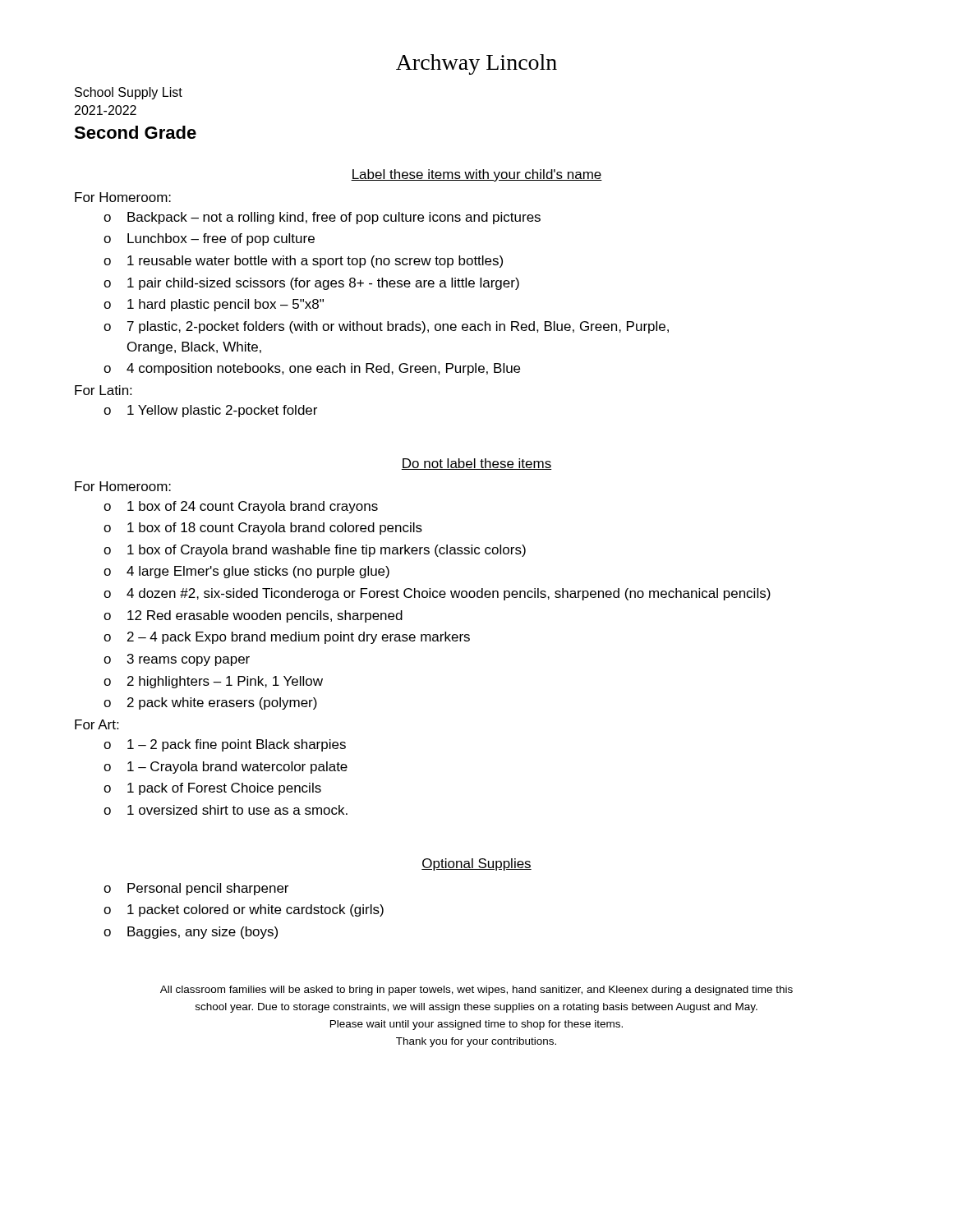Image resolution: width=953 pixels, height=1232 pixels.
Task: Navigate to the block starting "o1 hard plastic pencil box"
Action: pos(214,305)
